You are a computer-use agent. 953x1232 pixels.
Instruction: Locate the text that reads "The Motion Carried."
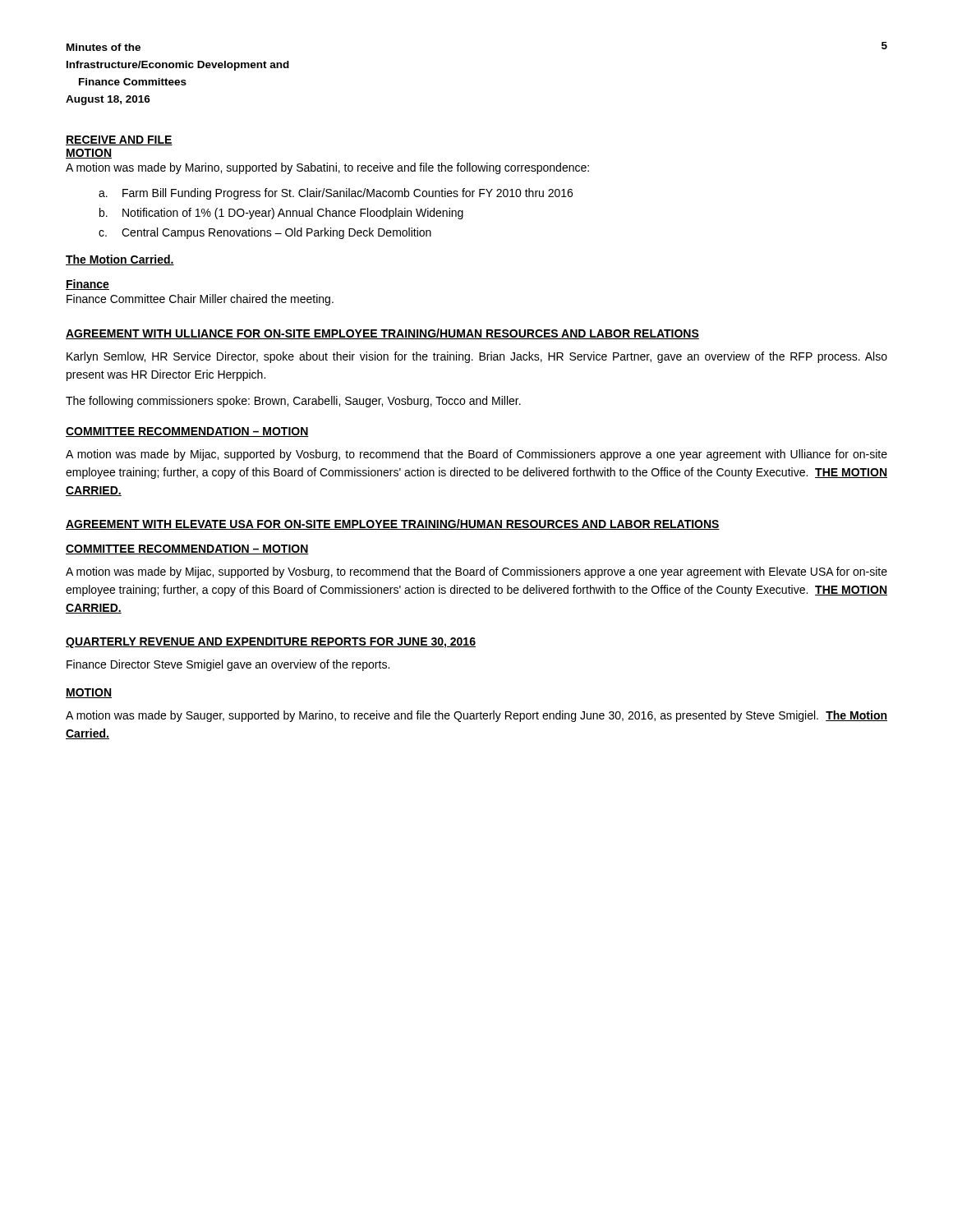tap(120, 260)
